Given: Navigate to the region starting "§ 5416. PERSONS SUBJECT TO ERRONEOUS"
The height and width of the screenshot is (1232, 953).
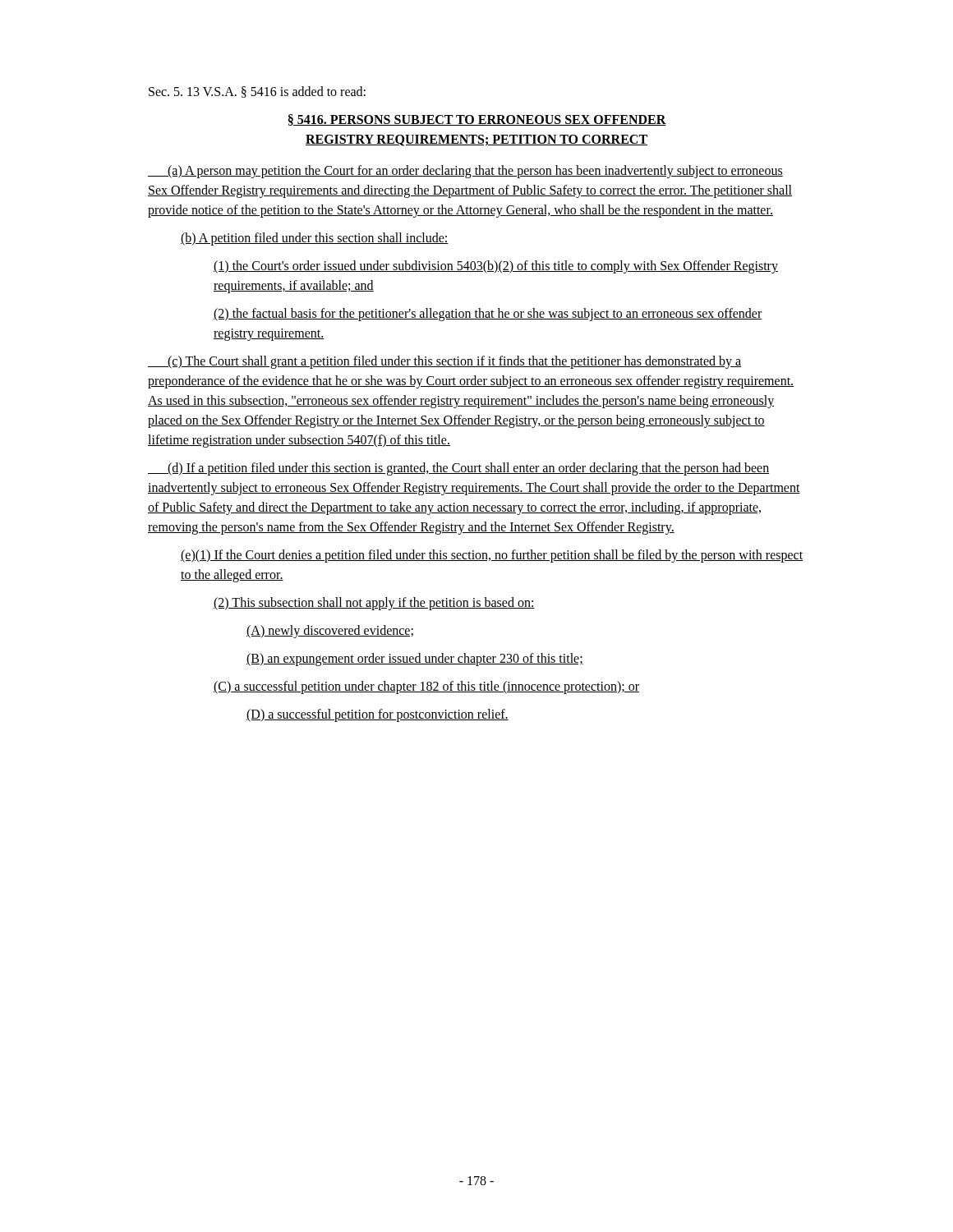Looking at the screenshot, I should click(x=476, y=129).
